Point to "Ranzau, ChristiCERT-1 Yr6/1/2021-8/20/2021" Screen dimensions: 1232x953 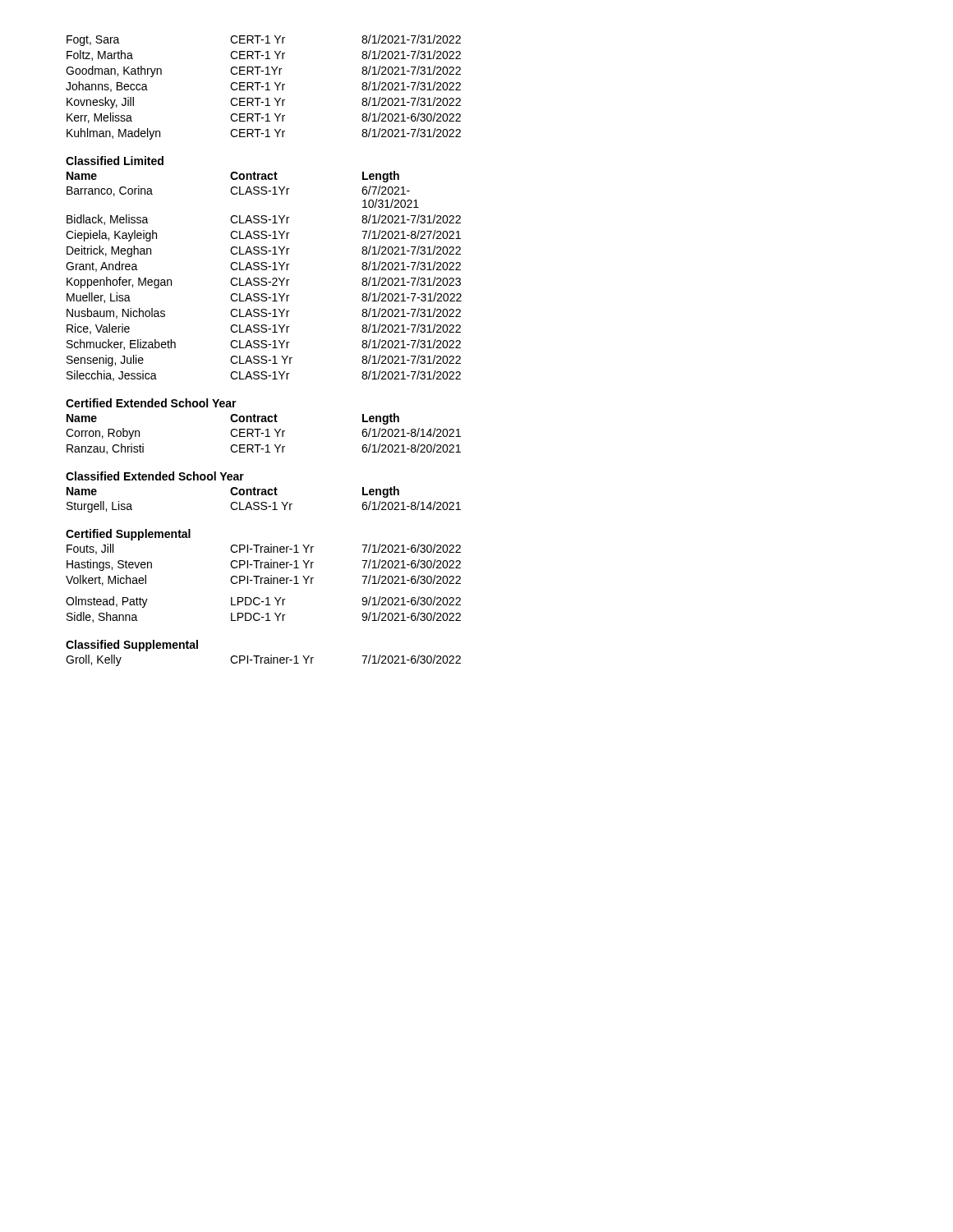tap(288, 448)
